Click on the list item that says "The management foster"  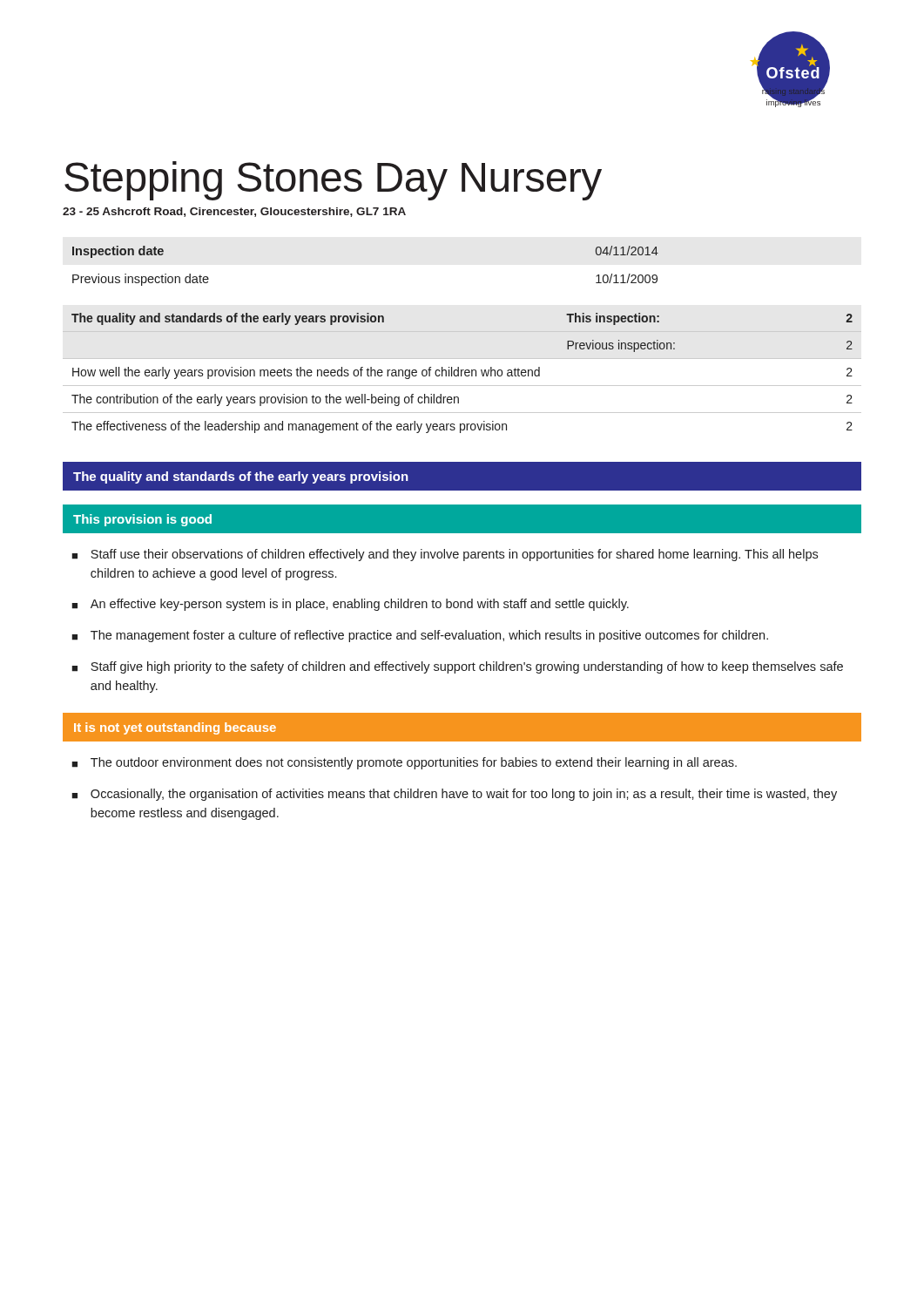tap(430, 635)
